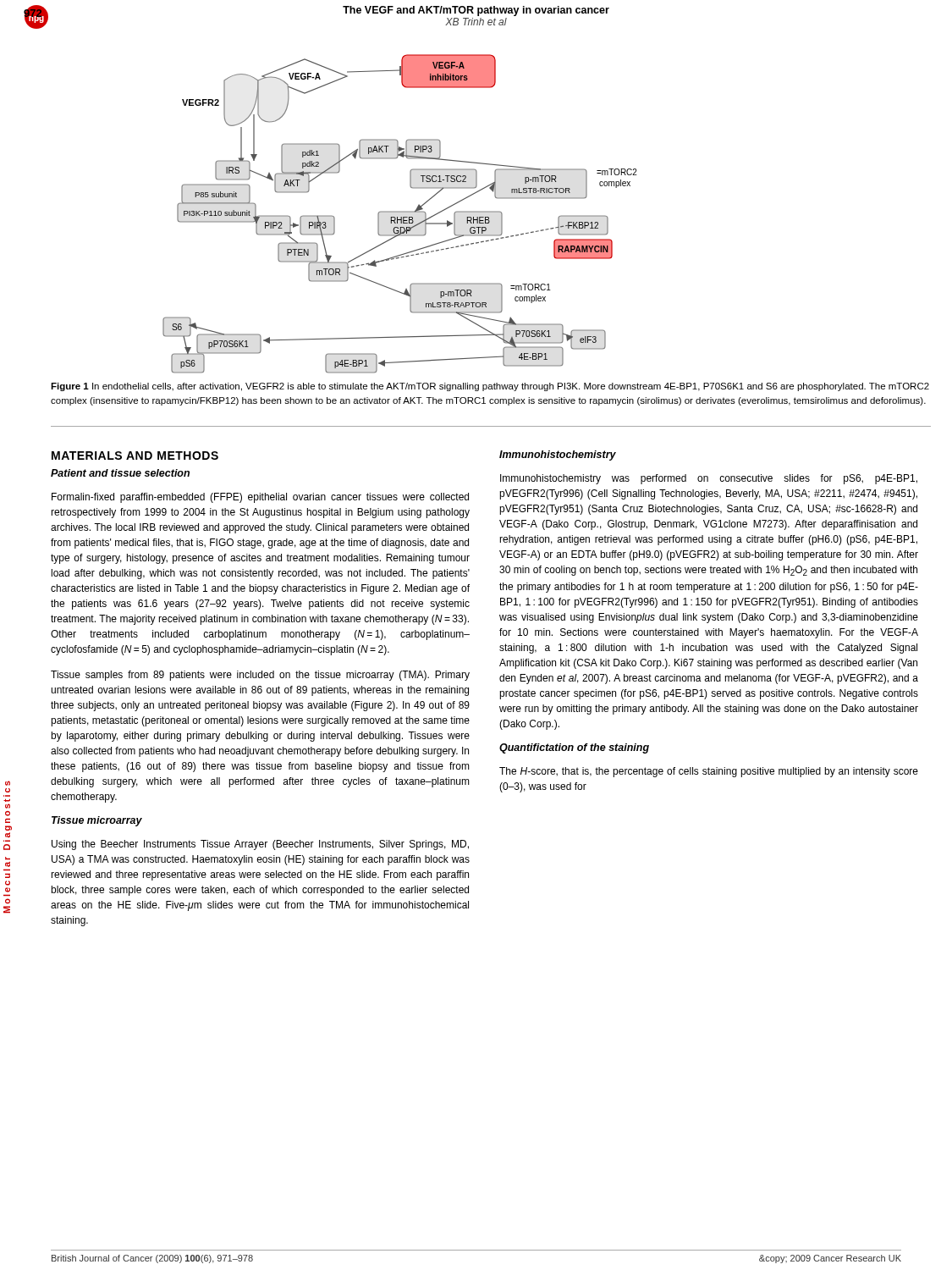952x1270 pixels.
Task: Find the text block that reads "Formalin-fixed paraffin-embedded (FFPE) epithelial ovarian cancer tissues were"
Action: click(260, 647)
